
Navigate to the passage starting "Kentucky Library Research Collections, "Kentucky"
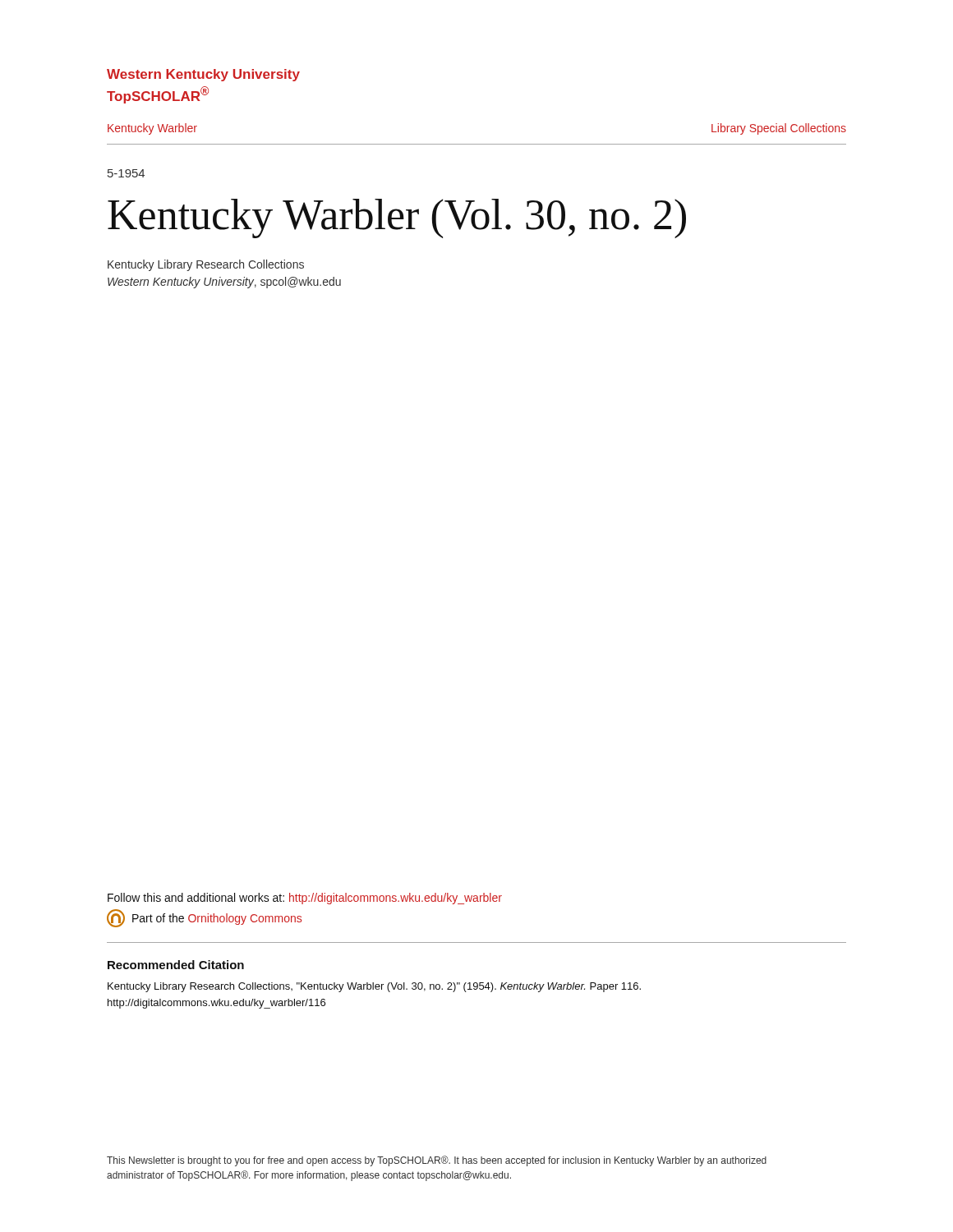(x=374, y=994)
